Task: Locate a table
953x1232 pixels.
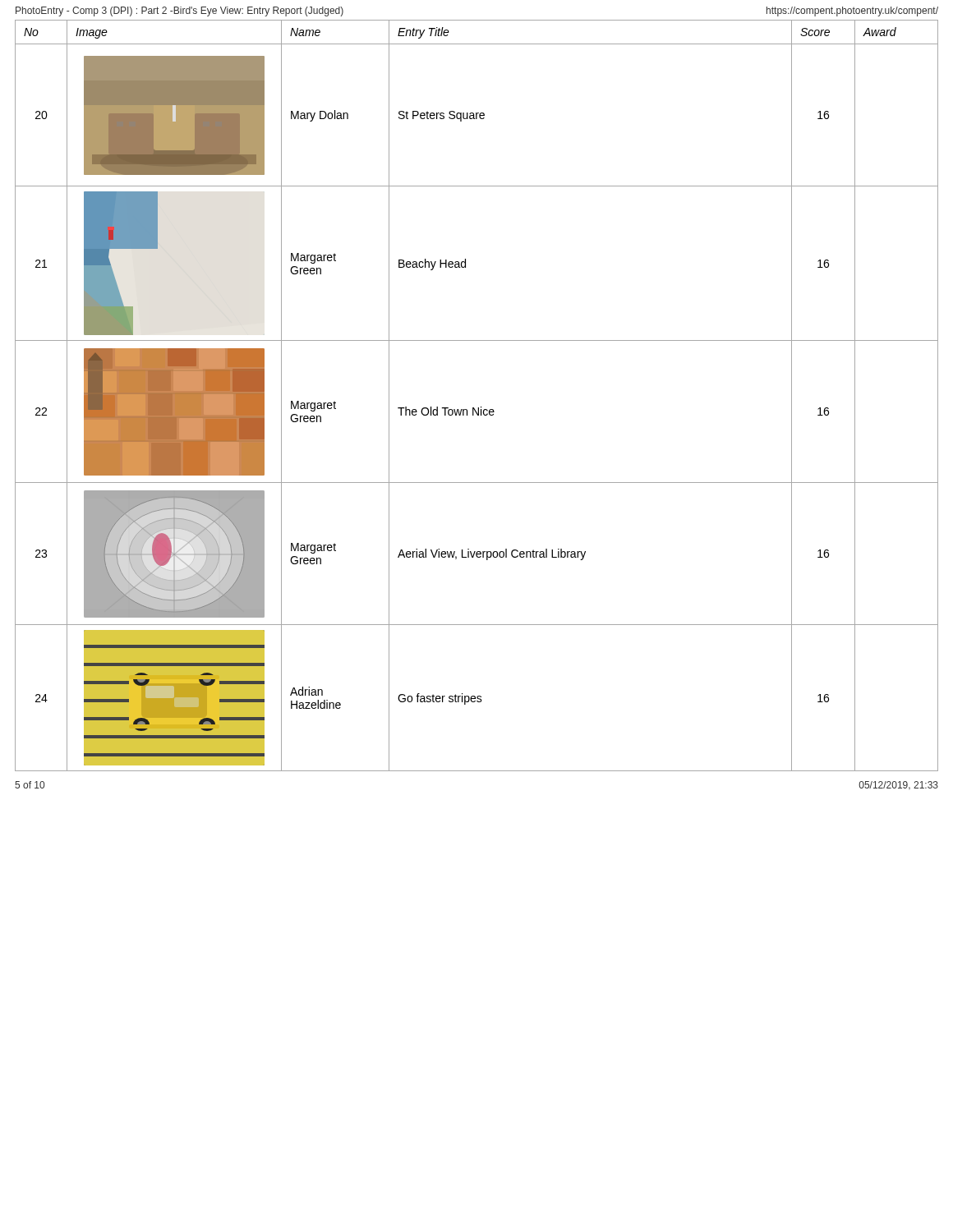Action: click(x=476, y=395)
